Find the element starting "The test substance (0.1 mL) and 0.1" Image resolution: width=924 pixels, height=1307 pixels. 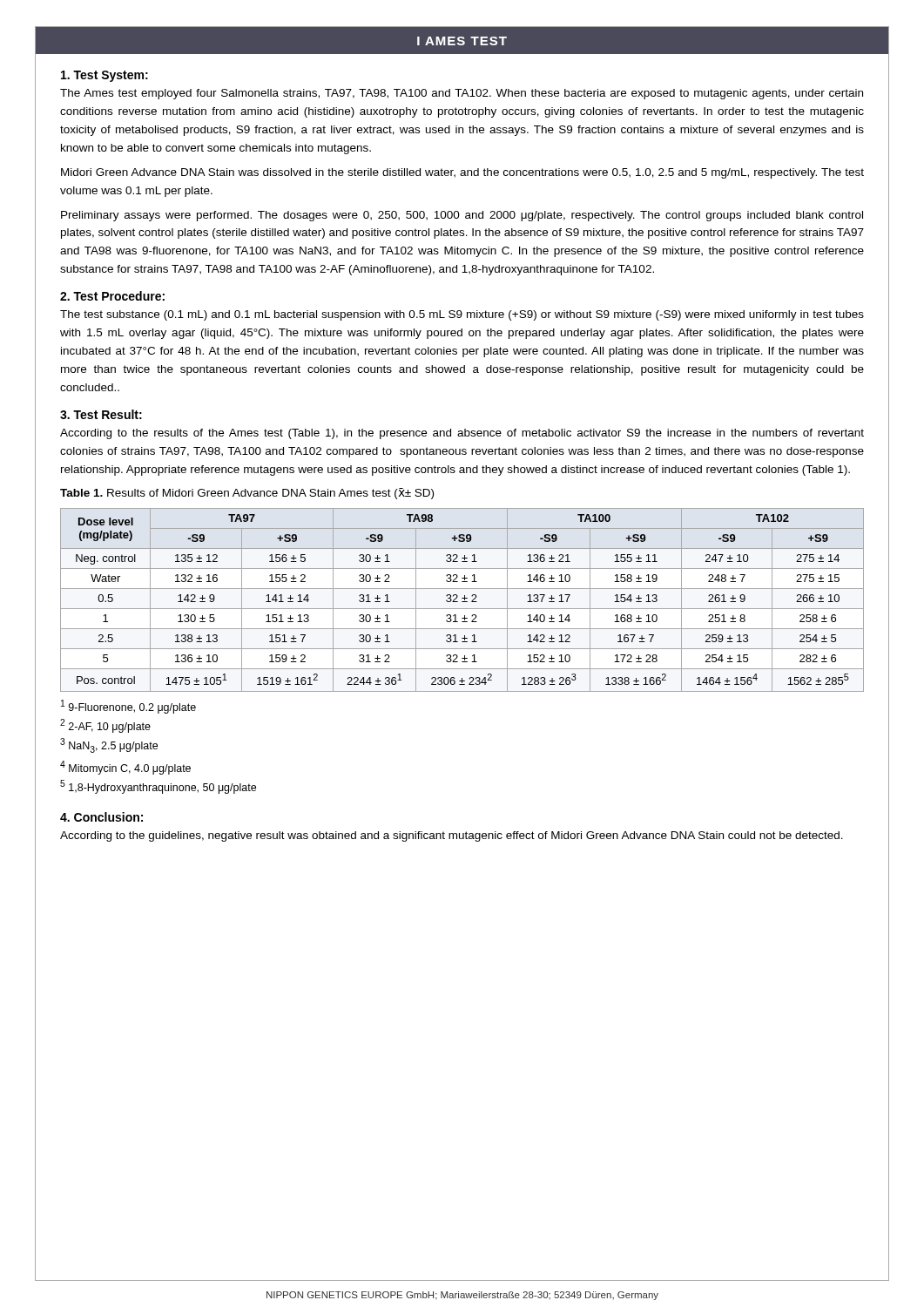coord(462,351)
